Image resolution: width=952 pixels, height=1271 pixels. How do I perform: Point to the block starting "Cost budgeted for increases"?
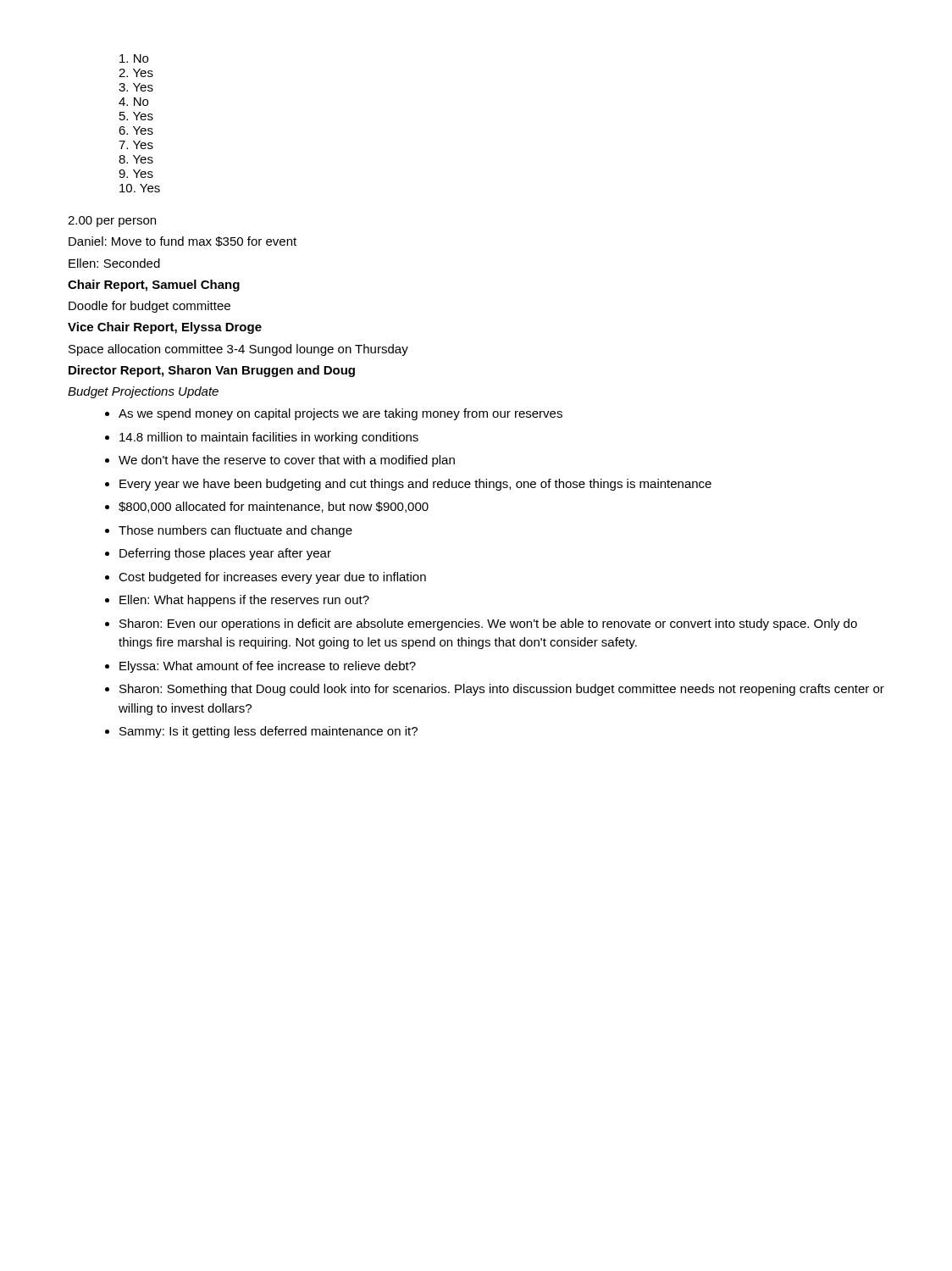(x=273, y=576)
